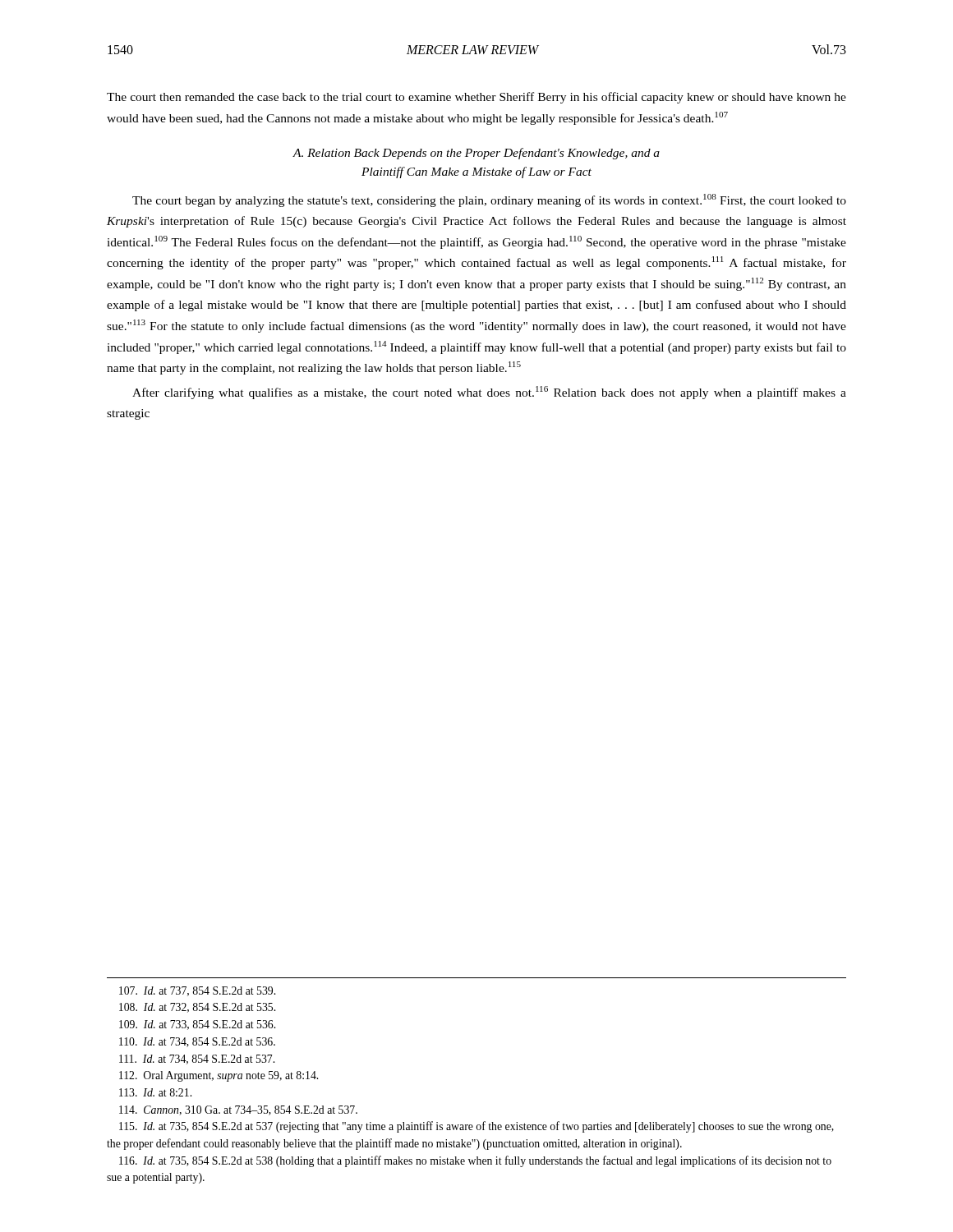Locate the text starting "The court began"
This screenshot has width=953, height=1232.
(476, 284)
